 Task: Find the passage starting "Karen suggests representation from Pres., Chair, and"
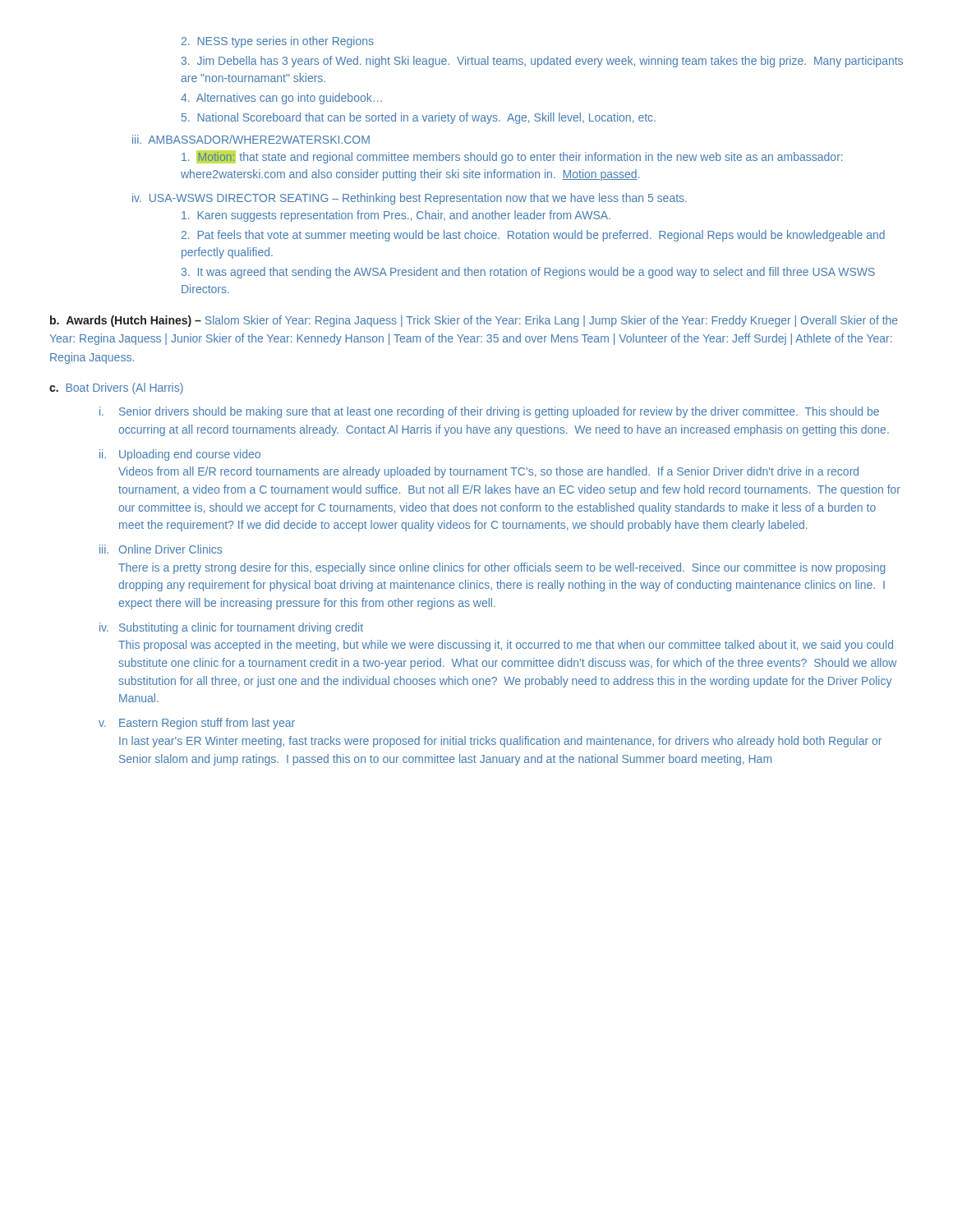(x=396, y=215)
